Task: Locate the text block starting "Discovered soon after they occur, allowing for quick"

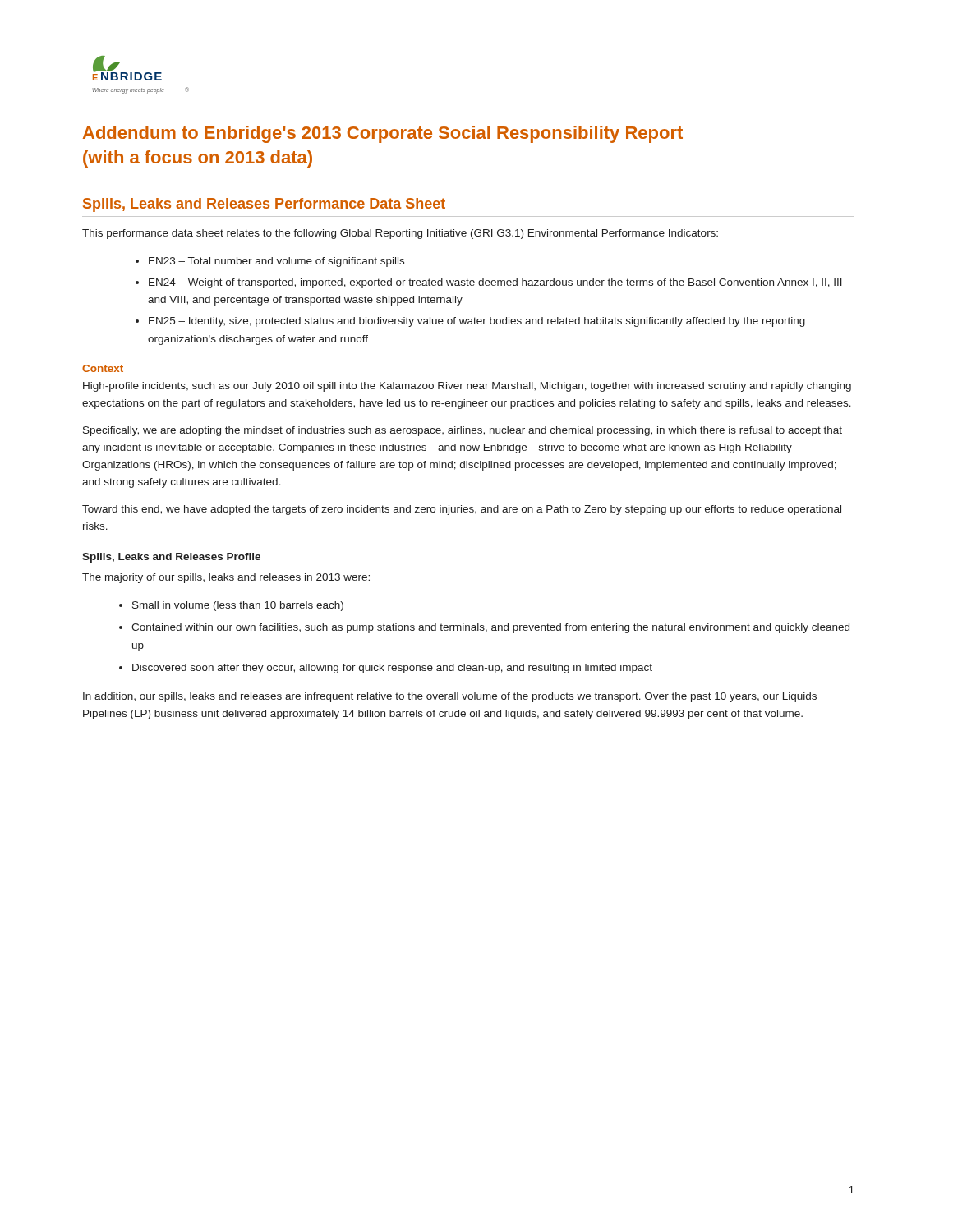Action: pyautogui.click(x=392, y=668)
